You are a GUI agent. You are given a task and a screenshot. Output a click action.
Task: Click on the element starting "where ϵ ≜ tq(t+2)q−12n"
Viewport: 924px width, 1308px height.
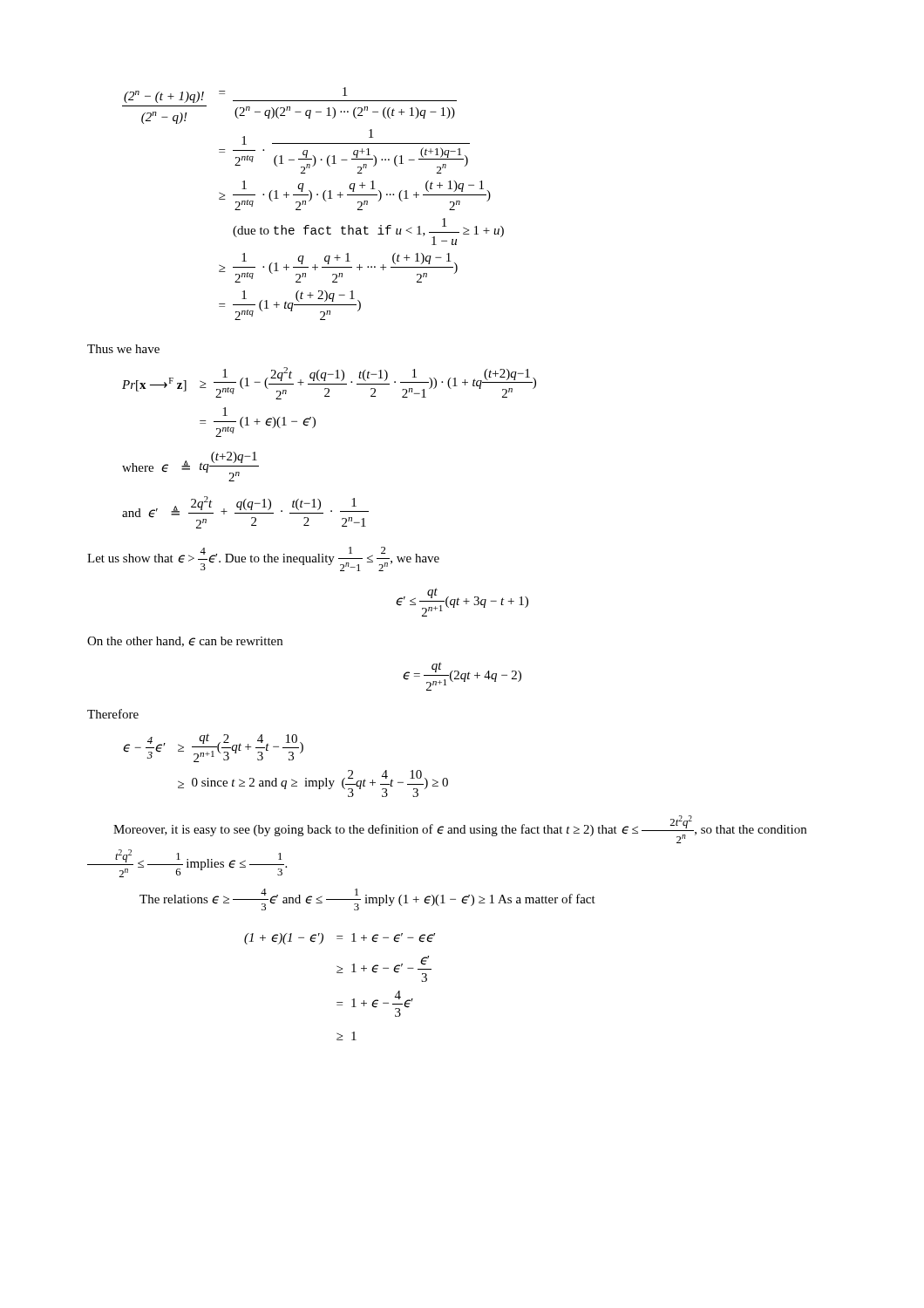coord(191,467)
